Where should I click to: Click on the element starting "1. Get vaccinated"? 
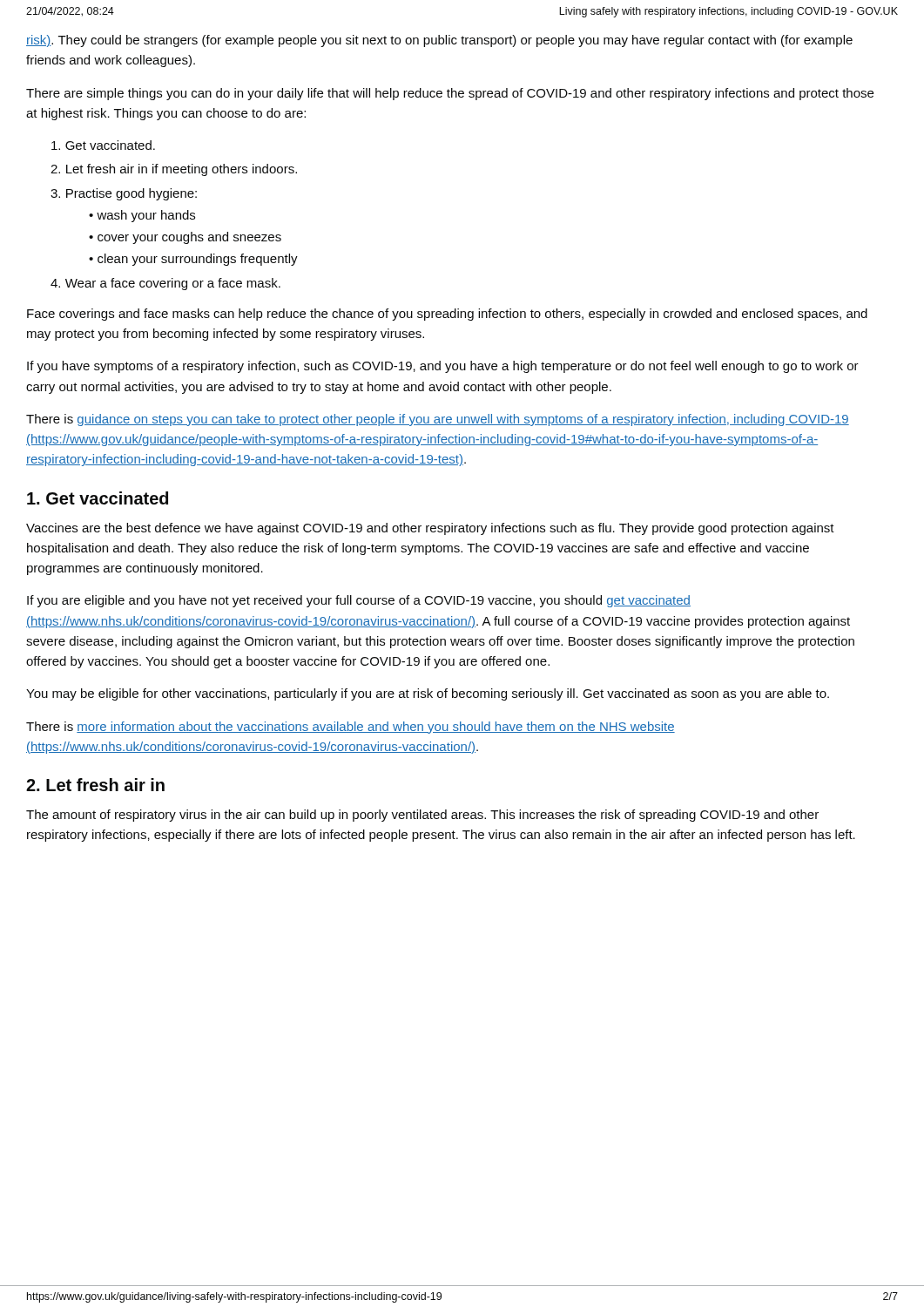coord(98,498)
